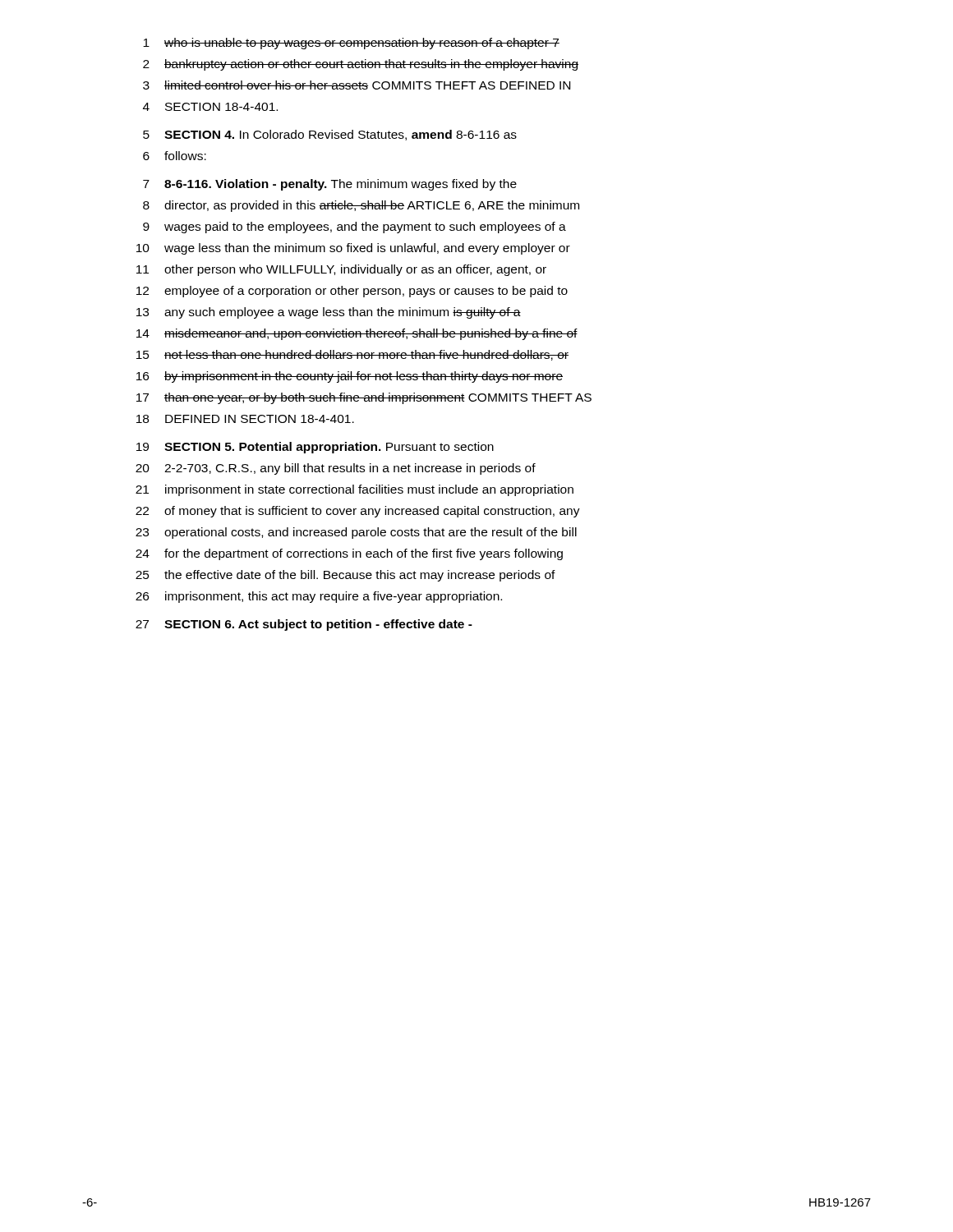Point to the block beginning "21 imprisonment in"

(493, 490)
